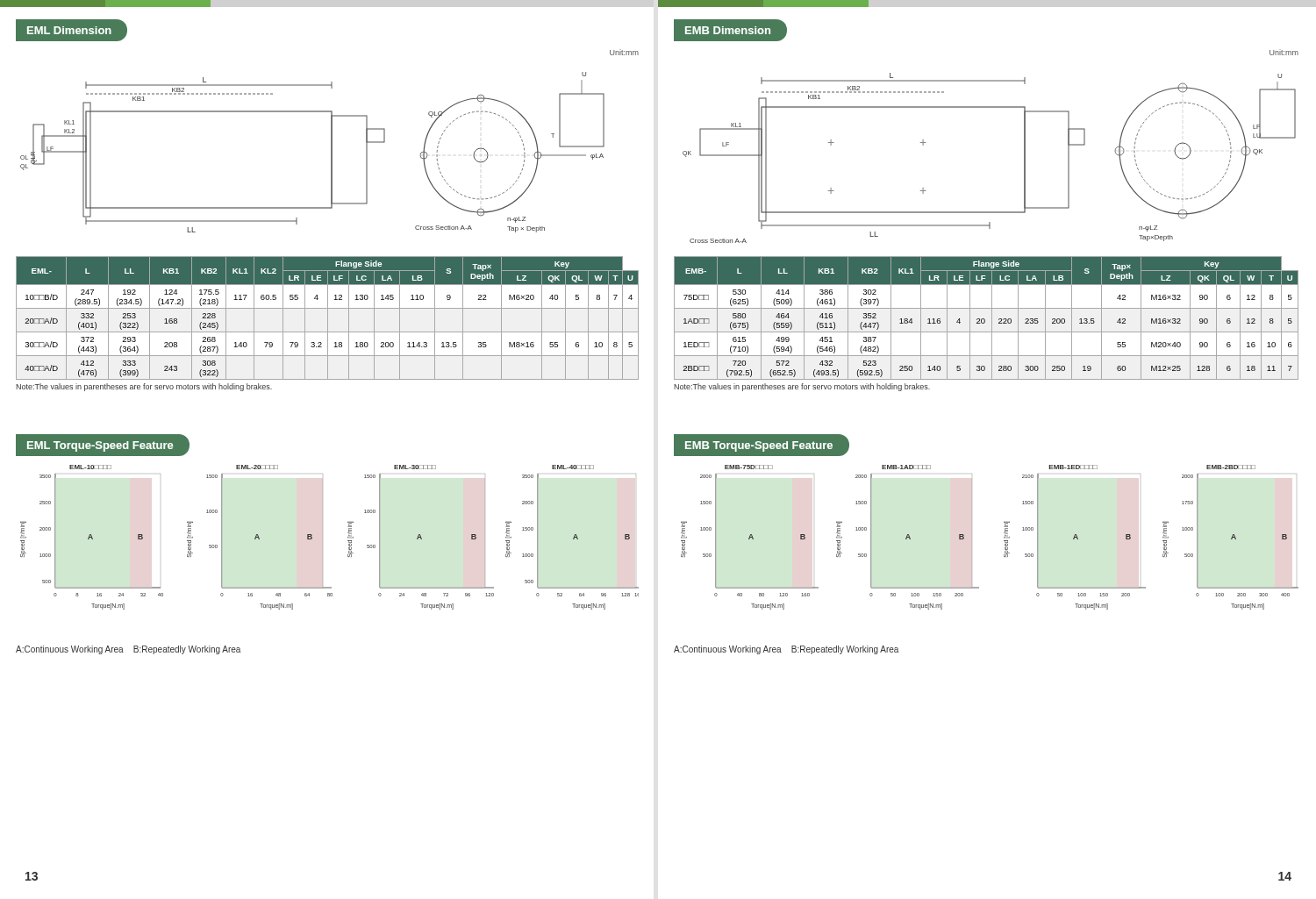Click on the text block starting "EML Dimension"
The width and height of the screenshot is (1316, 899).
pyautogui.click(x=69, y=30)
